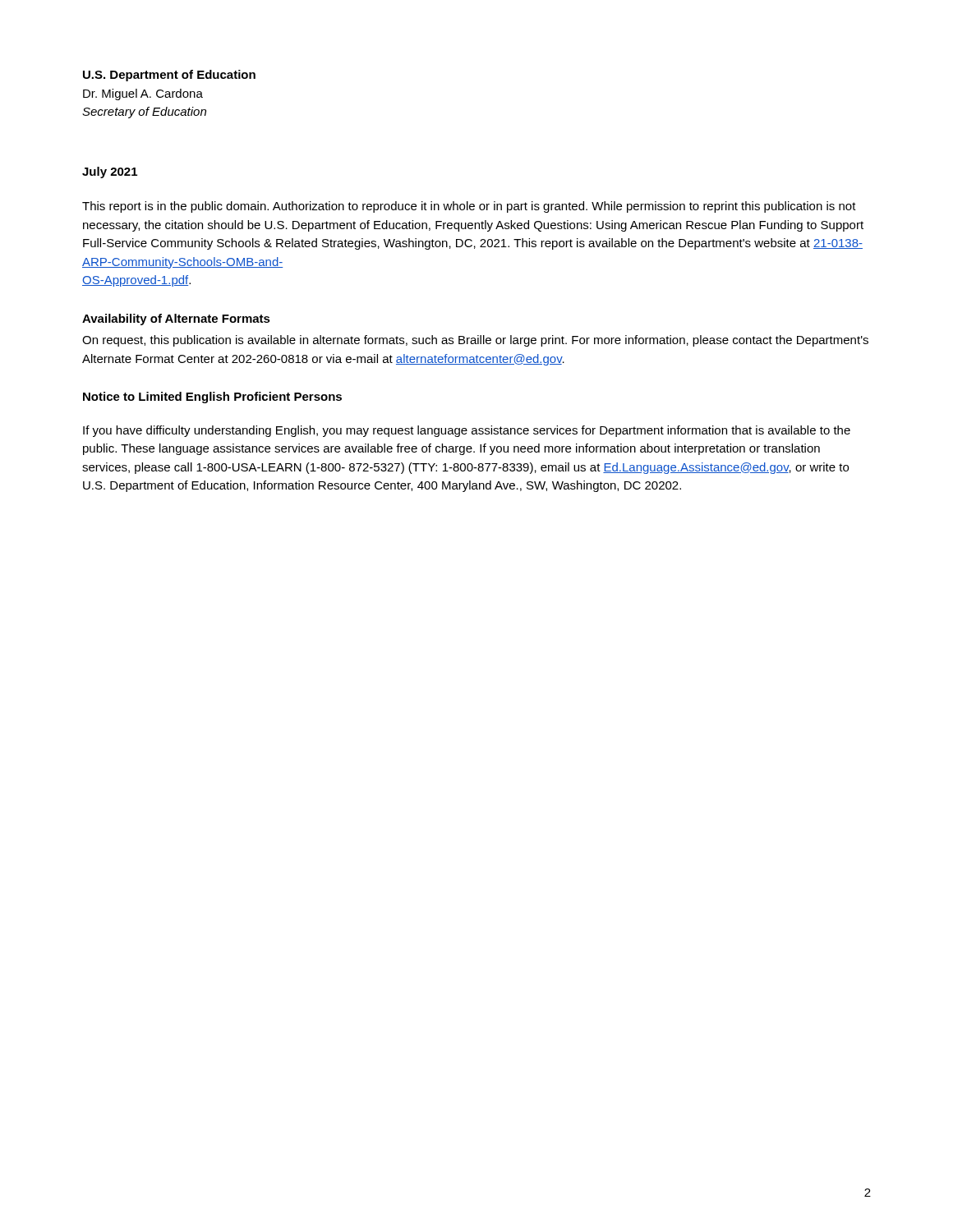
Task: Locate the text block with the text "If you have difficulty understanding English,"
Action: click(476, 458)
